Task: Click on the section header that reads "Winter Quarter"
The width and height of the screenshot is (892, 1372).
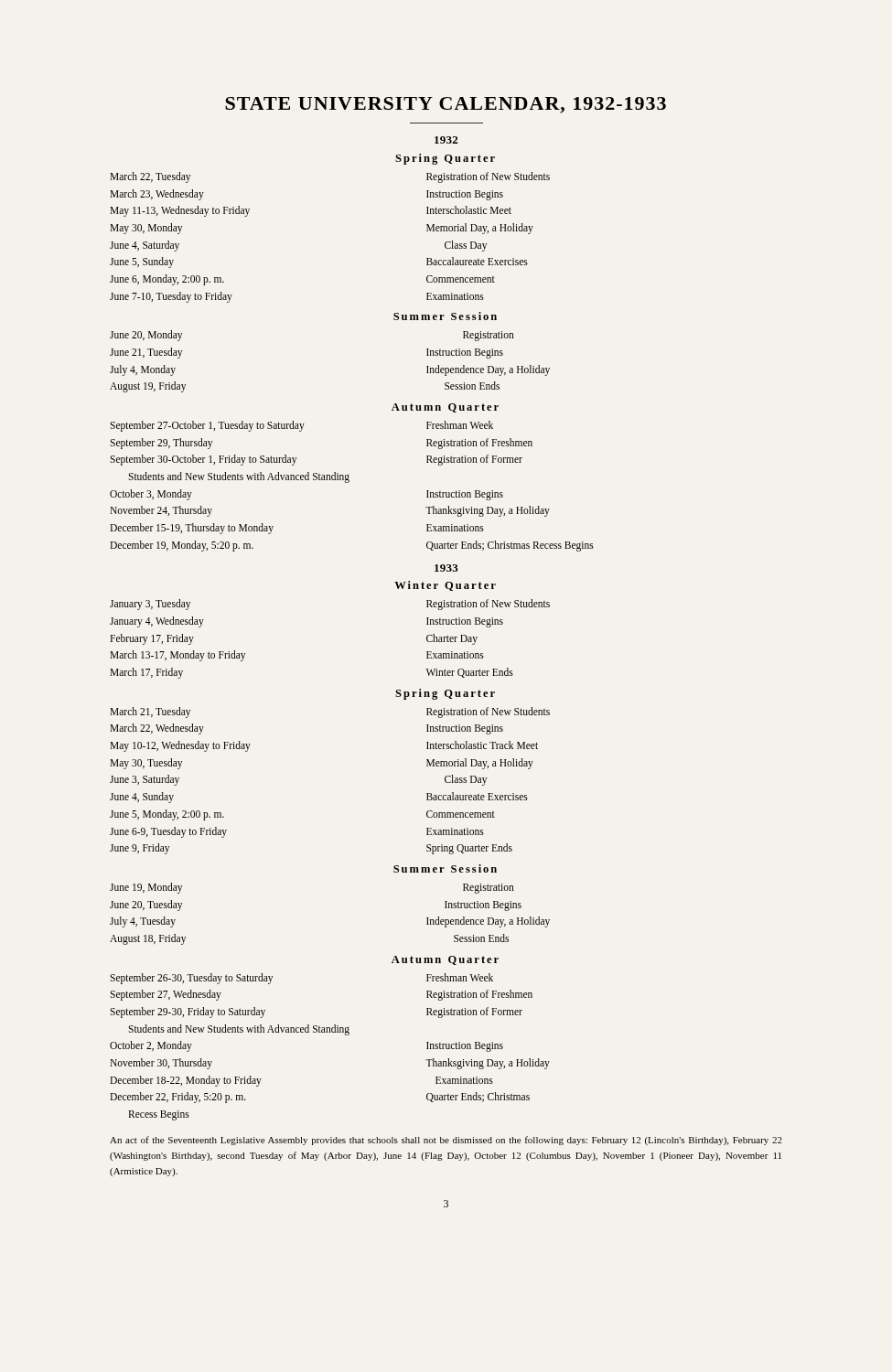Action: tap(446, 586)
